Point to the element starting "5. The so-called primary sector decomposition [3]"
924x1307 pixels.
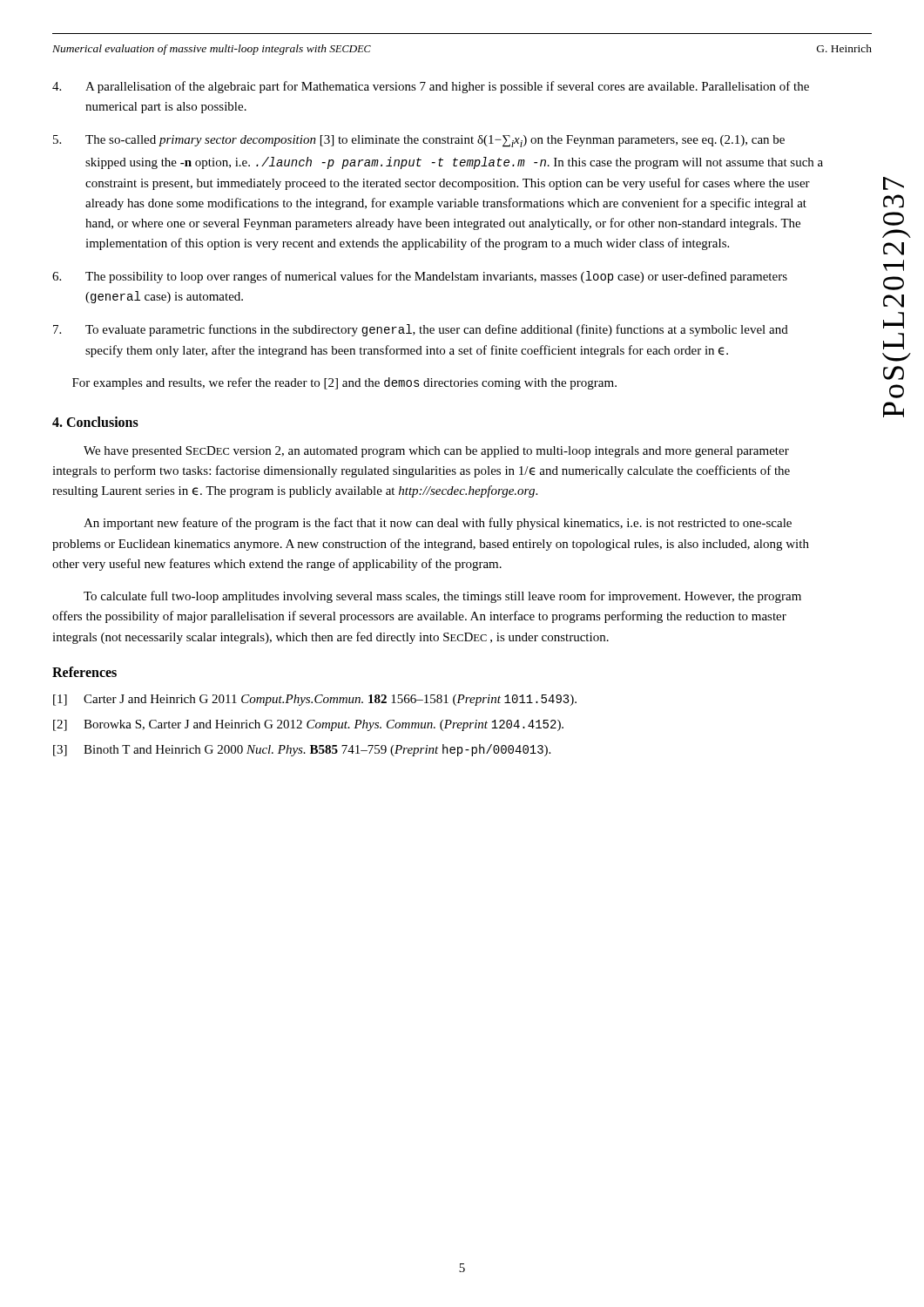pyautogui.click(x=440, y=192)
